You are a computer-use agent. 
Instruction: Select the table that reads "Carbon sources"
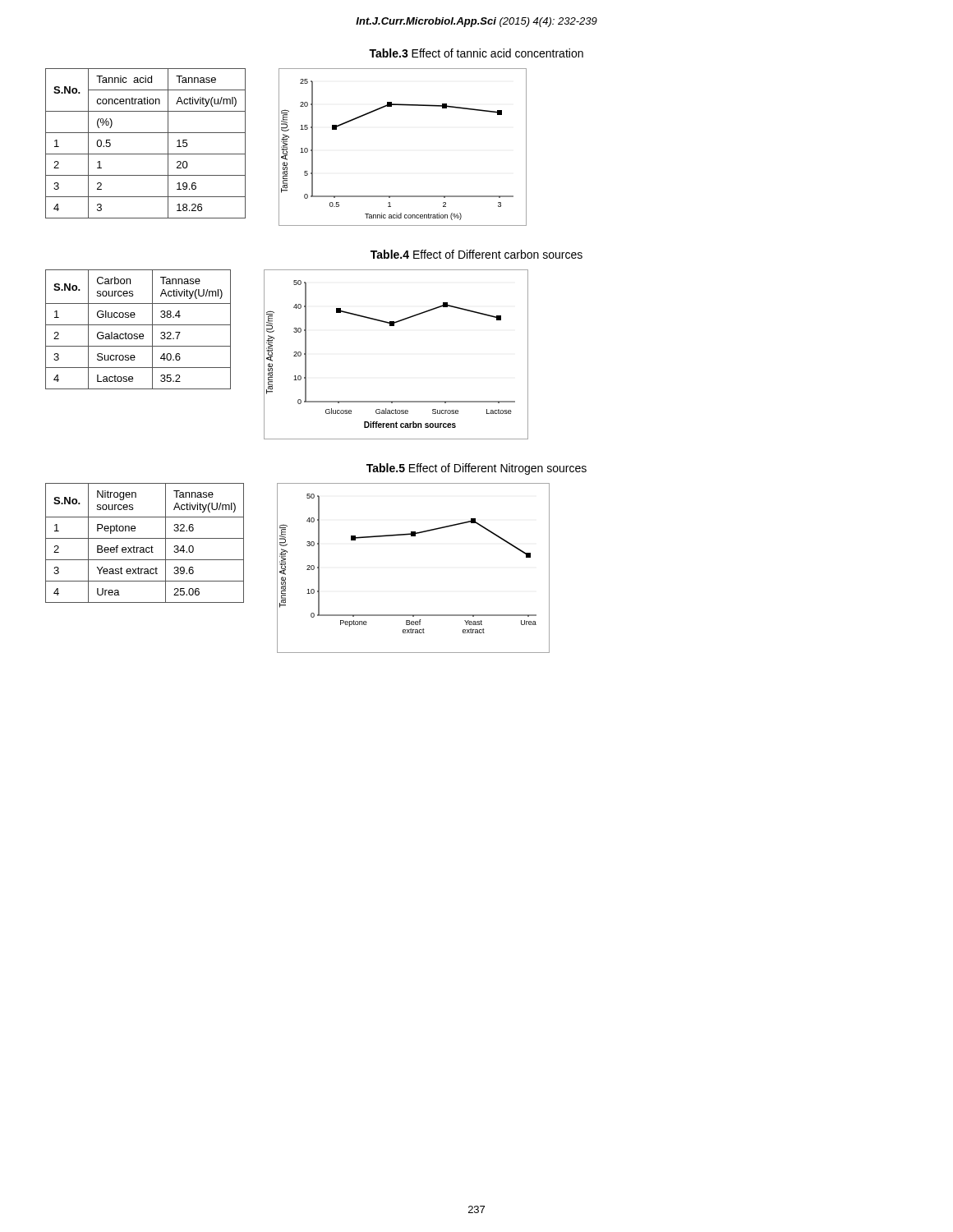pos(138,329)
